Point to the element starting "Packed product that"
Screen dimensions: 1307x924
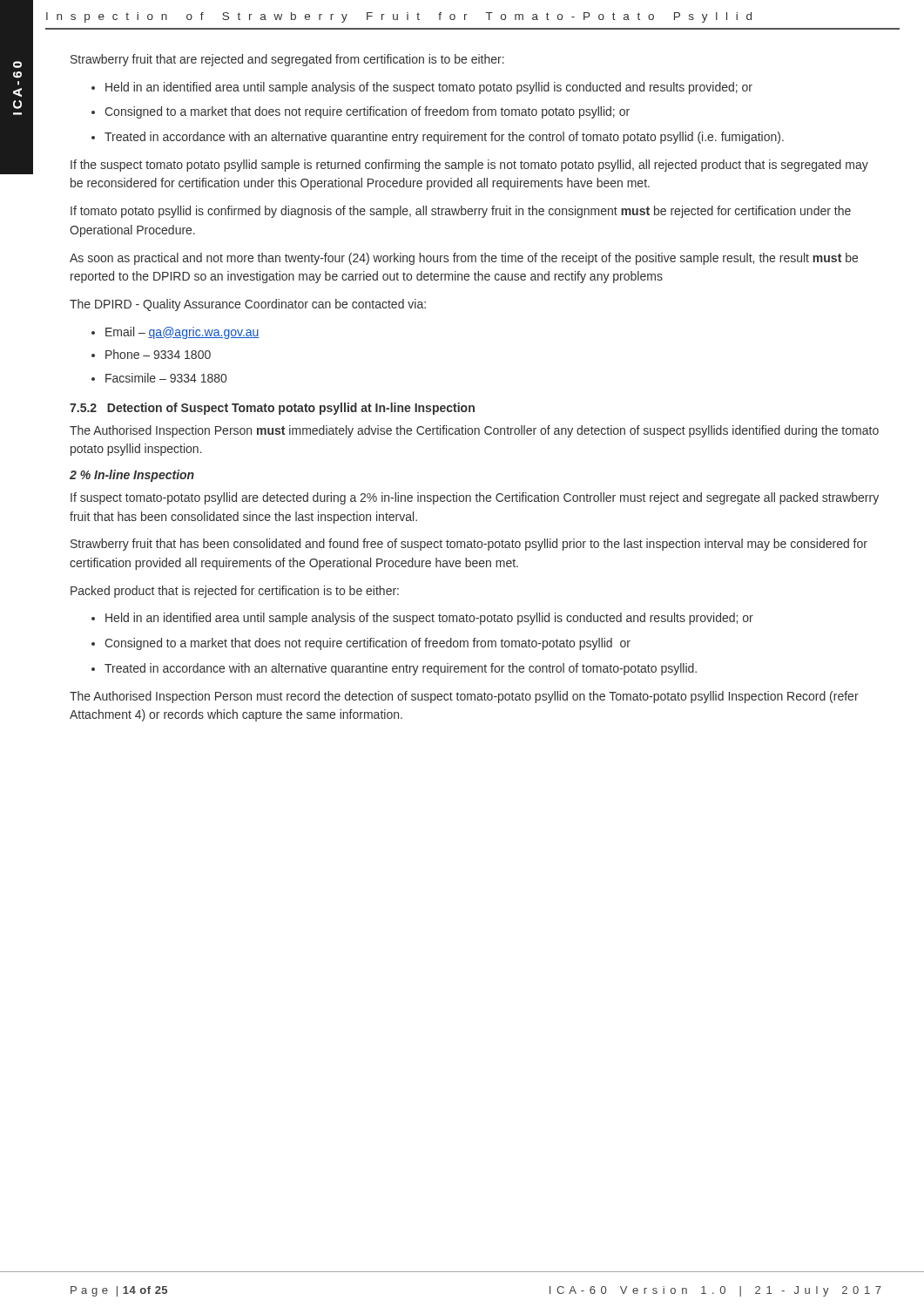(235, 592)
